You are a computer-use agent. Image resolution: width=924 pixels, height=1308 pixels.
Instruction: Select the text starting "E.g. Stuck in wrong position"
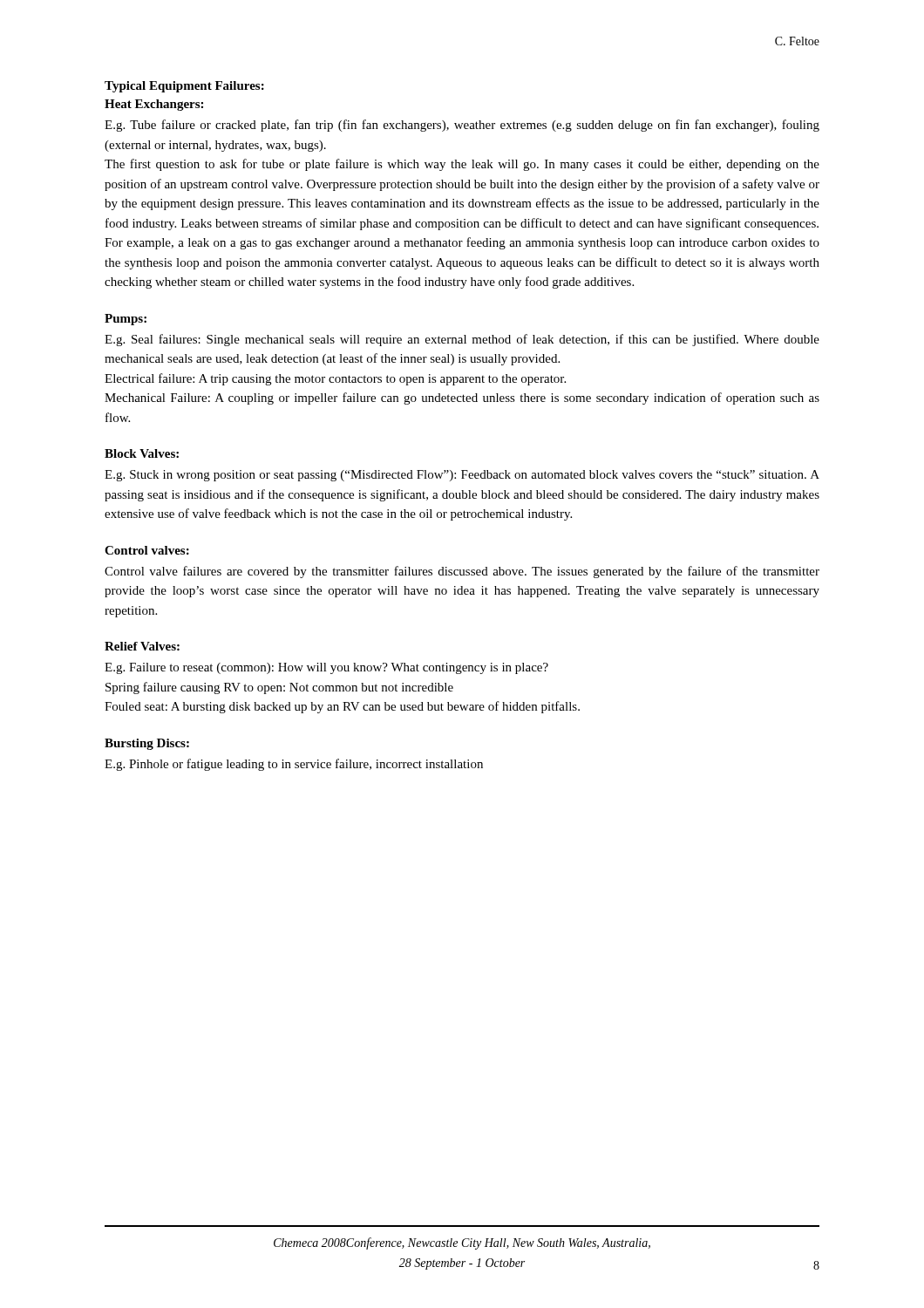[x=462, y=494]
